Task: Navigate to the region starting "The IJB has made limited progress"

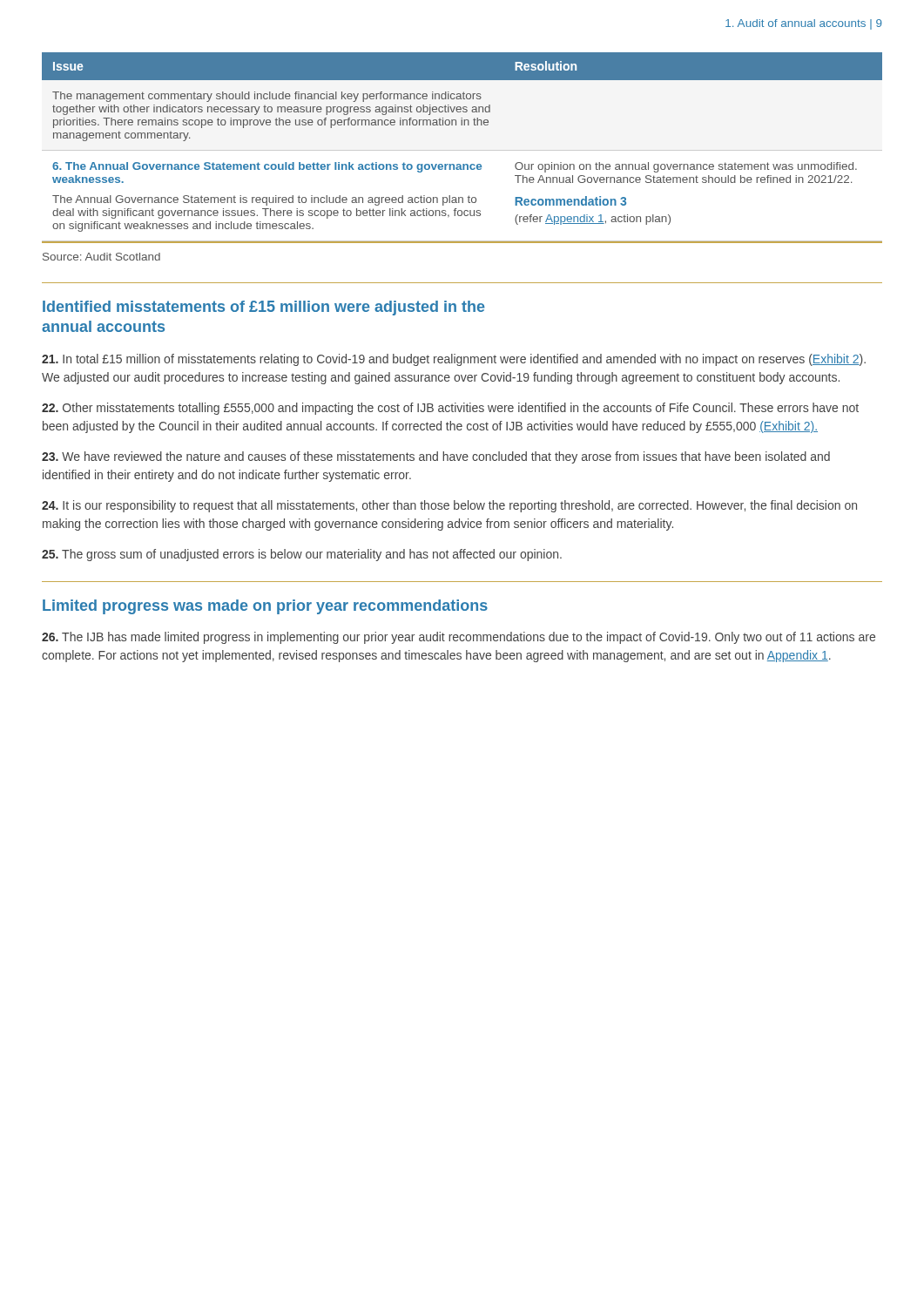Action: pos(459,646)
